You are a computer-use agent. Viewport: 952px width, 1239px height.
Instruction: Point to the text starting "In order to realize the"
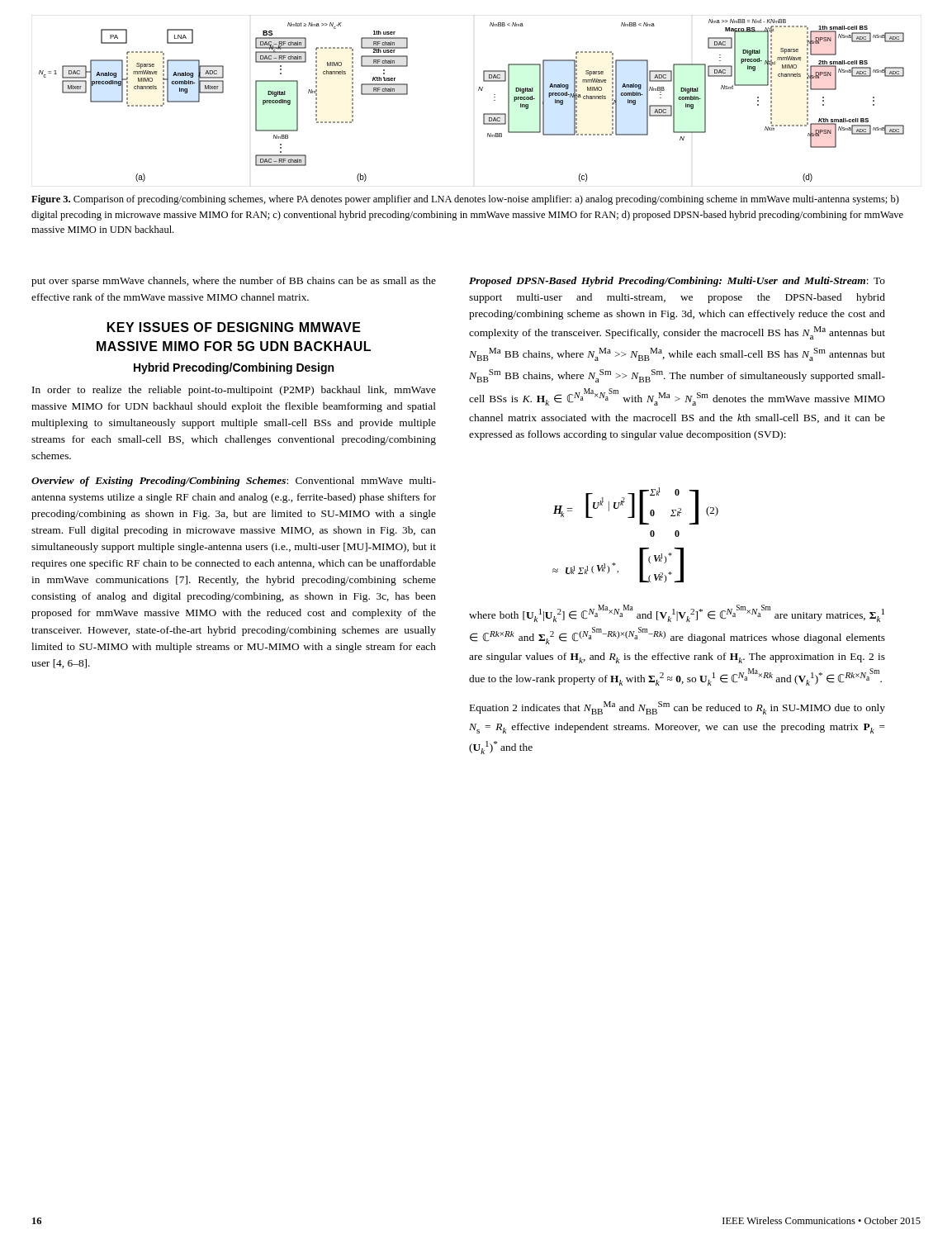pyautogui.click(x=234, y=423)
